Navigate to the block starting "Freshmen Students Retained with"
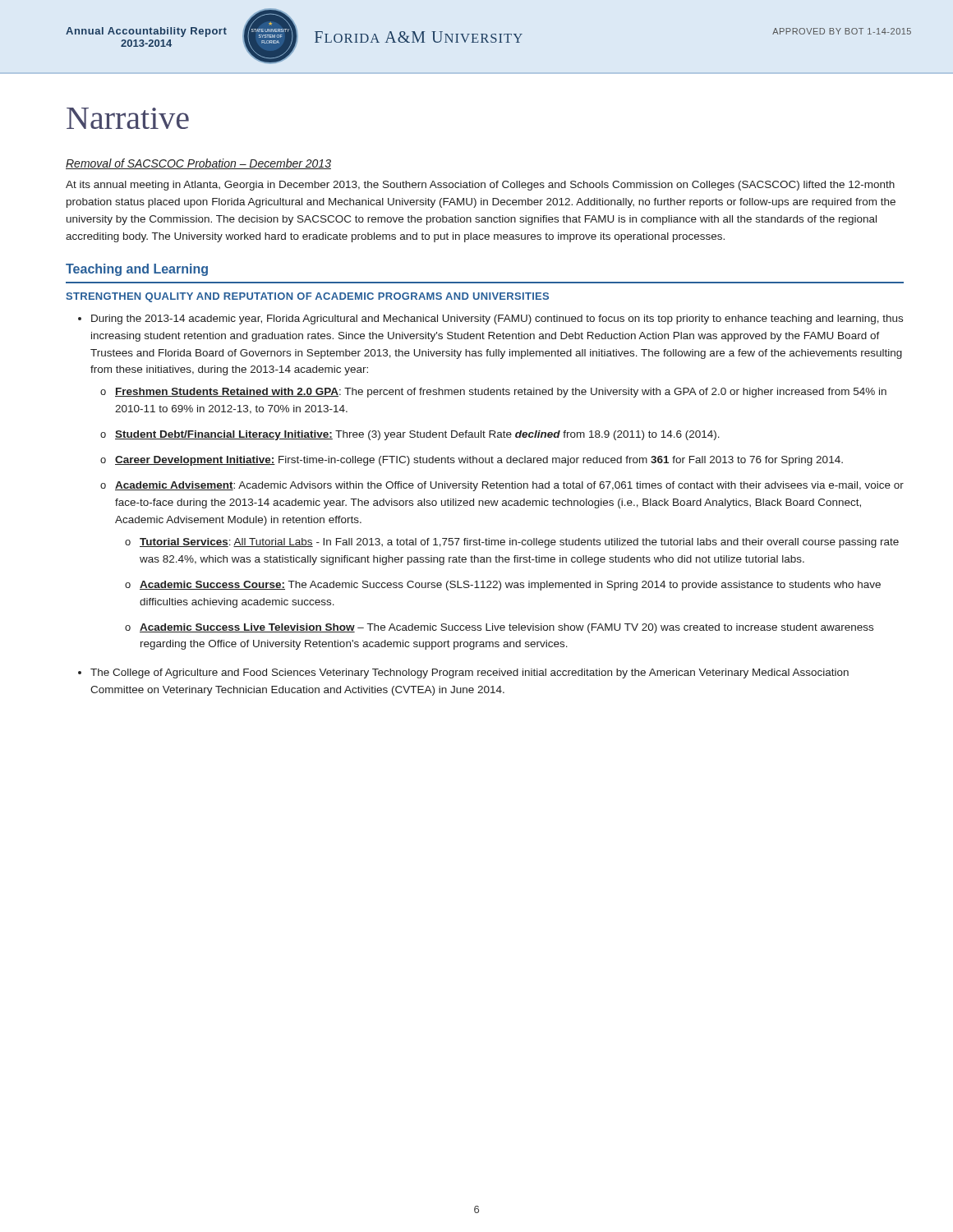This screenshot has height=1232, width=953. tap(501, 400)
